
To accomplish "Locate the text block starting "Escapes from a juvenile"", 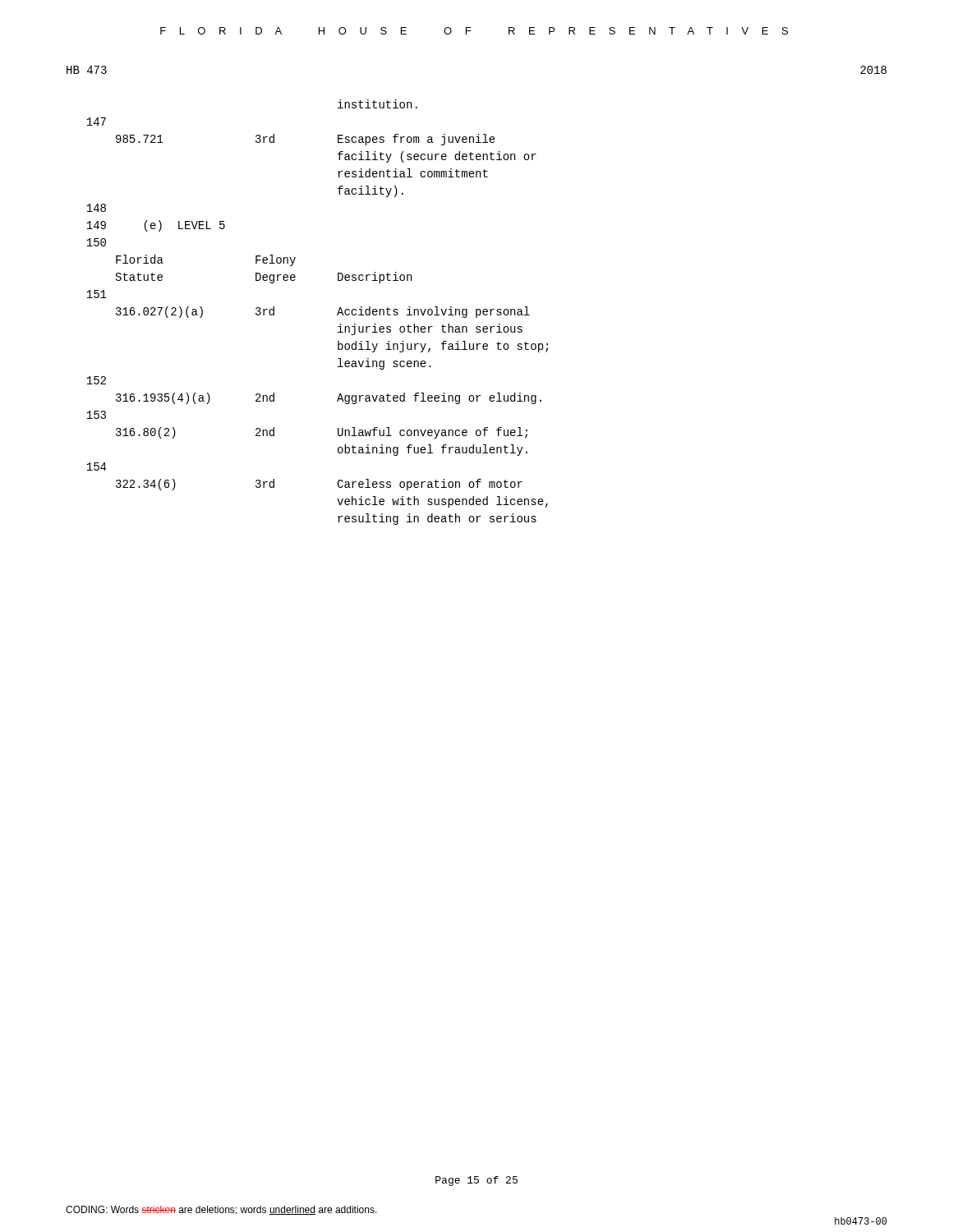I will point(416,140).
